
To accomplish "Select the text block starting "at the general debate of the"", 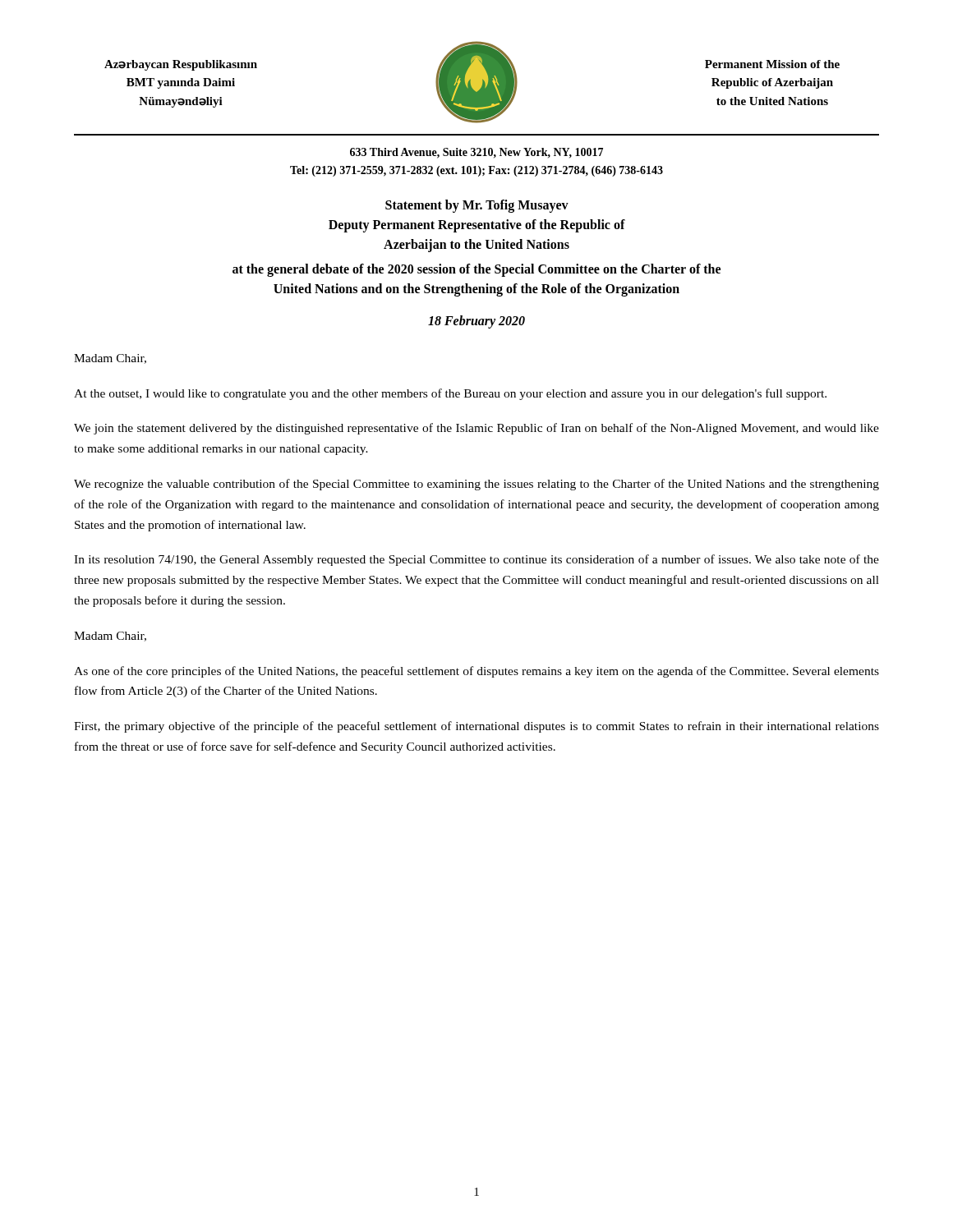I will pyautogui.click(x=476, y=279).
